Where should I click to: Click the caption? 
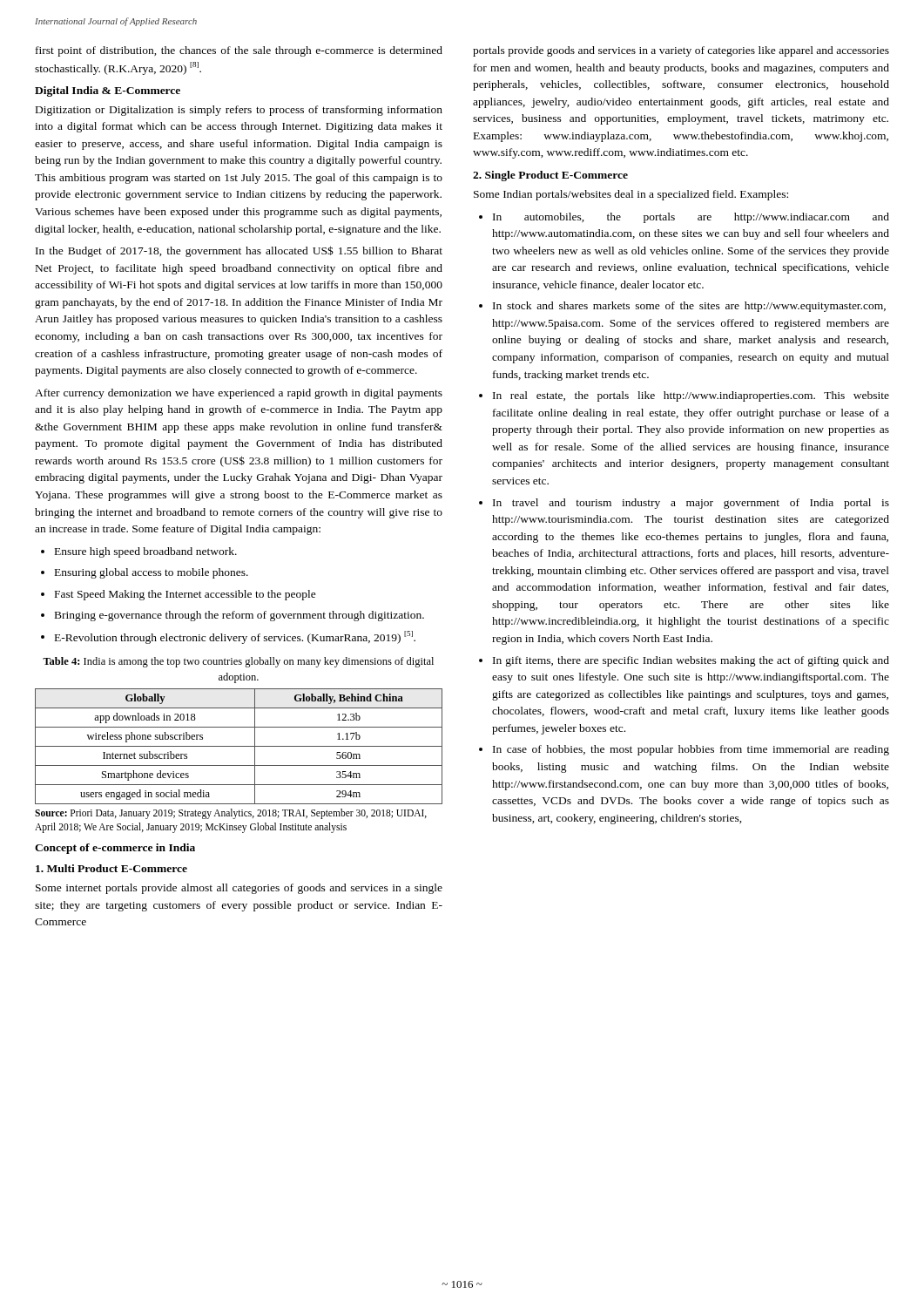pyautogui.click(x=239, y=669)
